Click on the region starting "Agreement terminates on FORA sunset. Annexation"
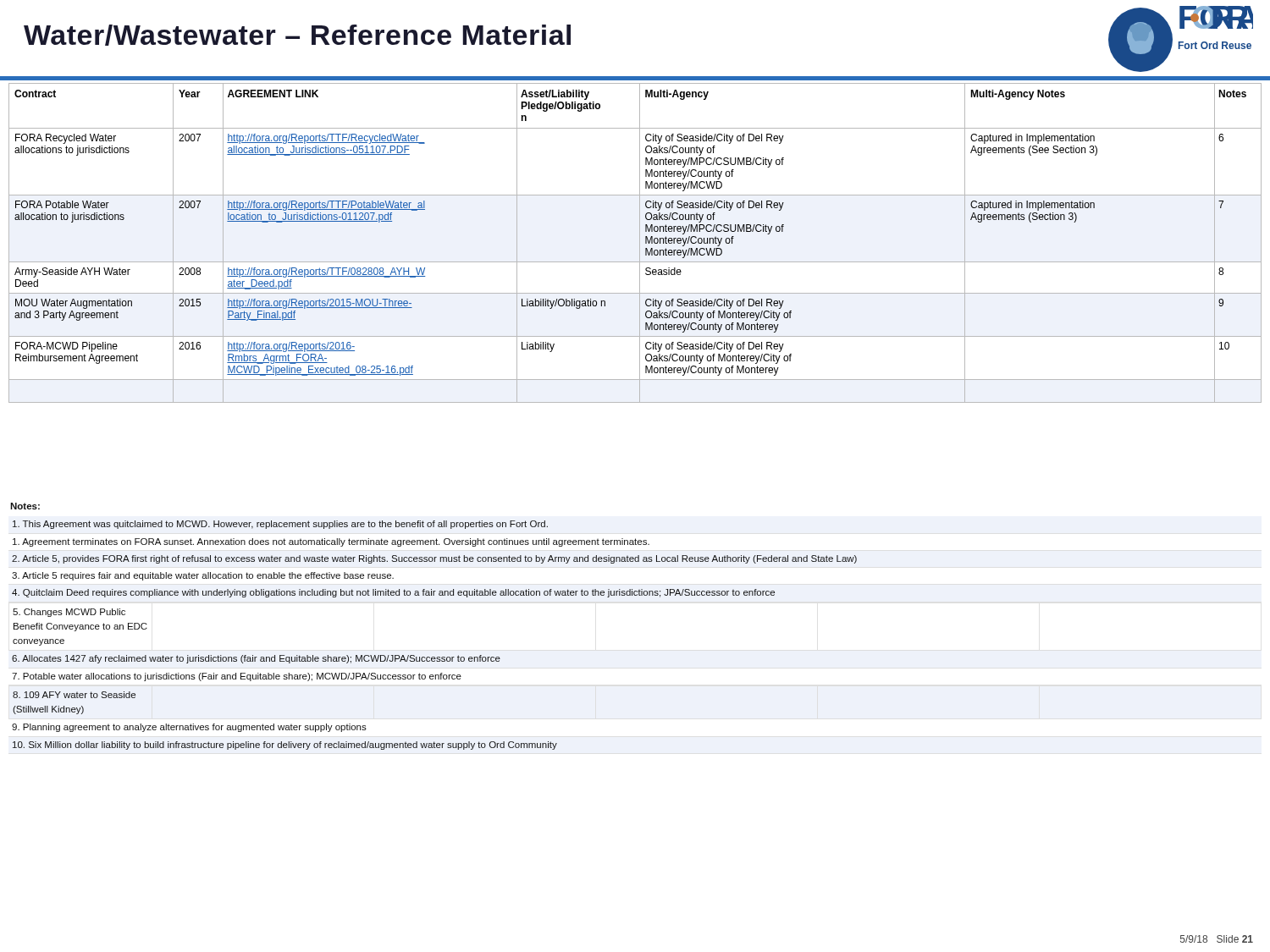The width and height of the screenshot is (1270, 952). click(331, 541)
